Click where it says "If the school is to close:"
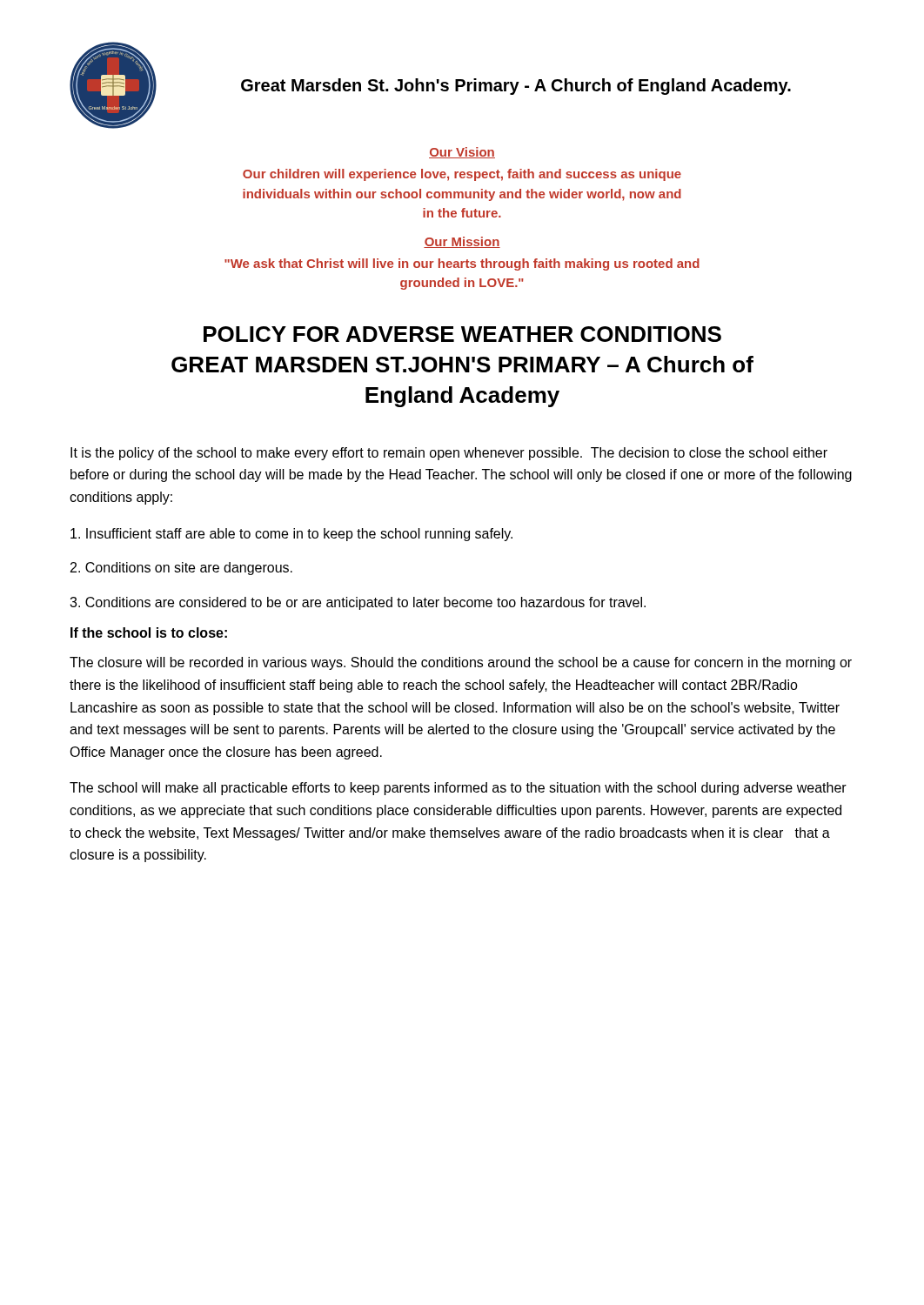 149,633
